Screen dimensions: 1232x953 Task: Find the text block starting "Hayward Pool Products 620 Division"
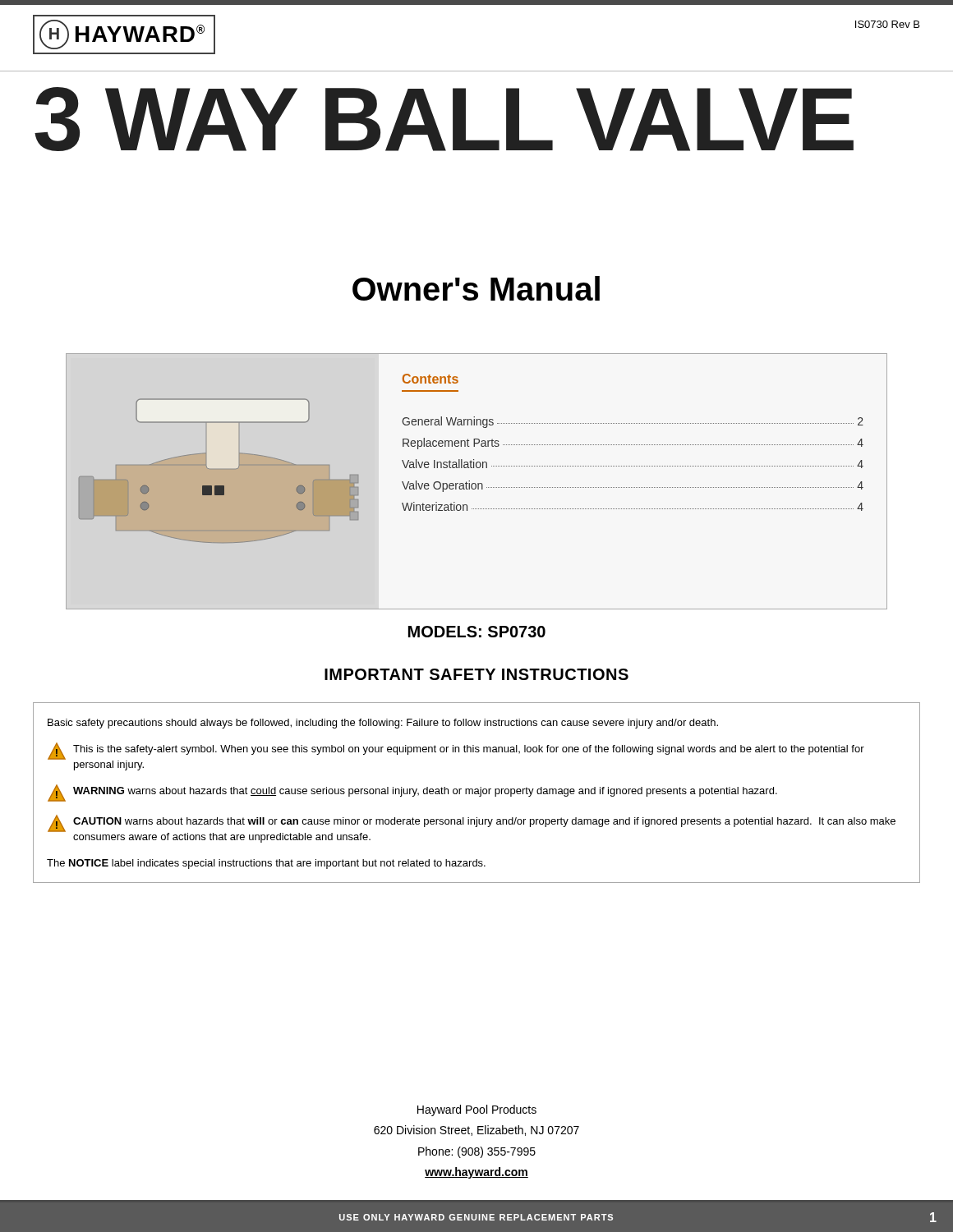476,1141
